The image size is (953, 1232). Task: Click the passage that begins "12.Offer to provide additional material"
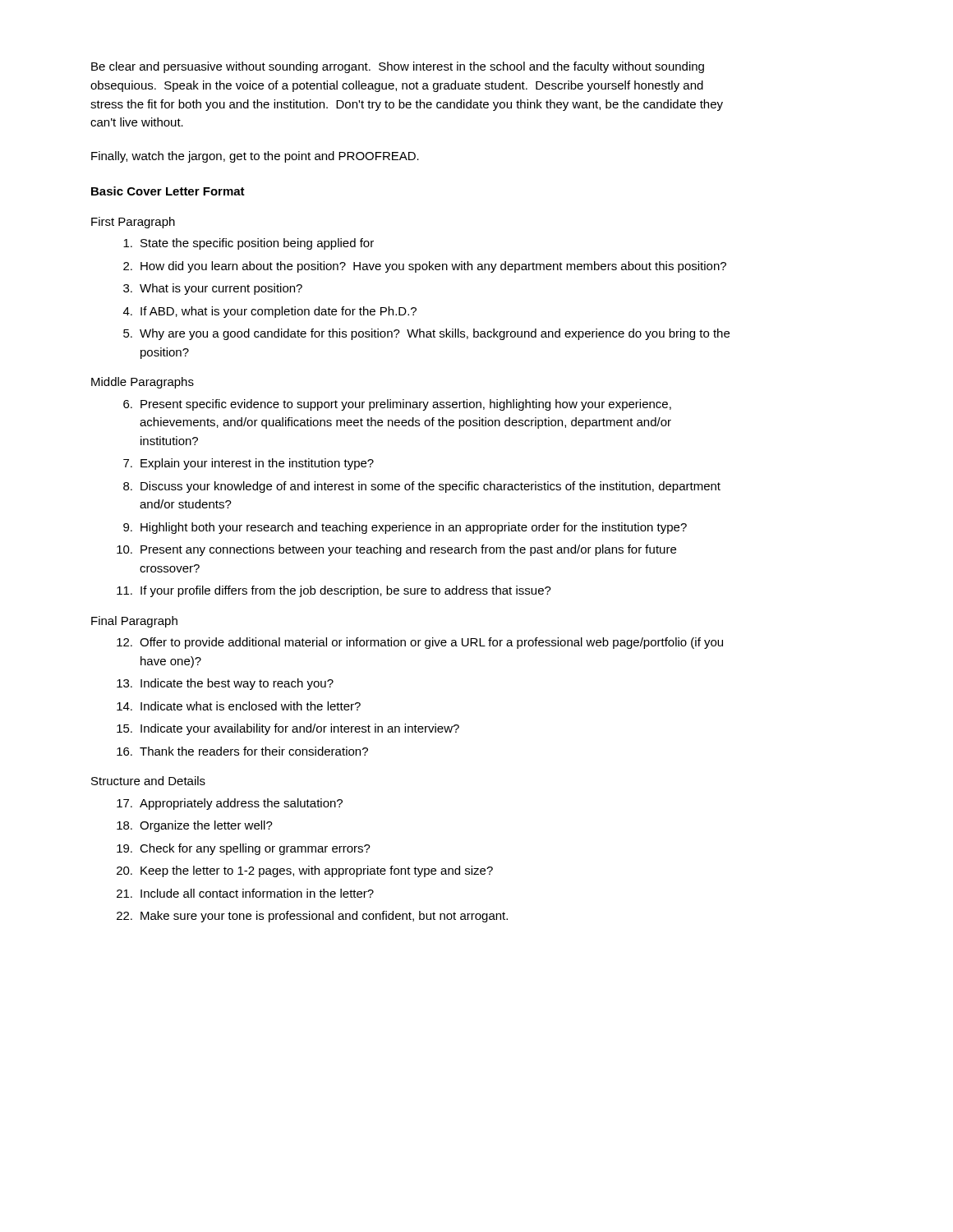tap(419, 652)
